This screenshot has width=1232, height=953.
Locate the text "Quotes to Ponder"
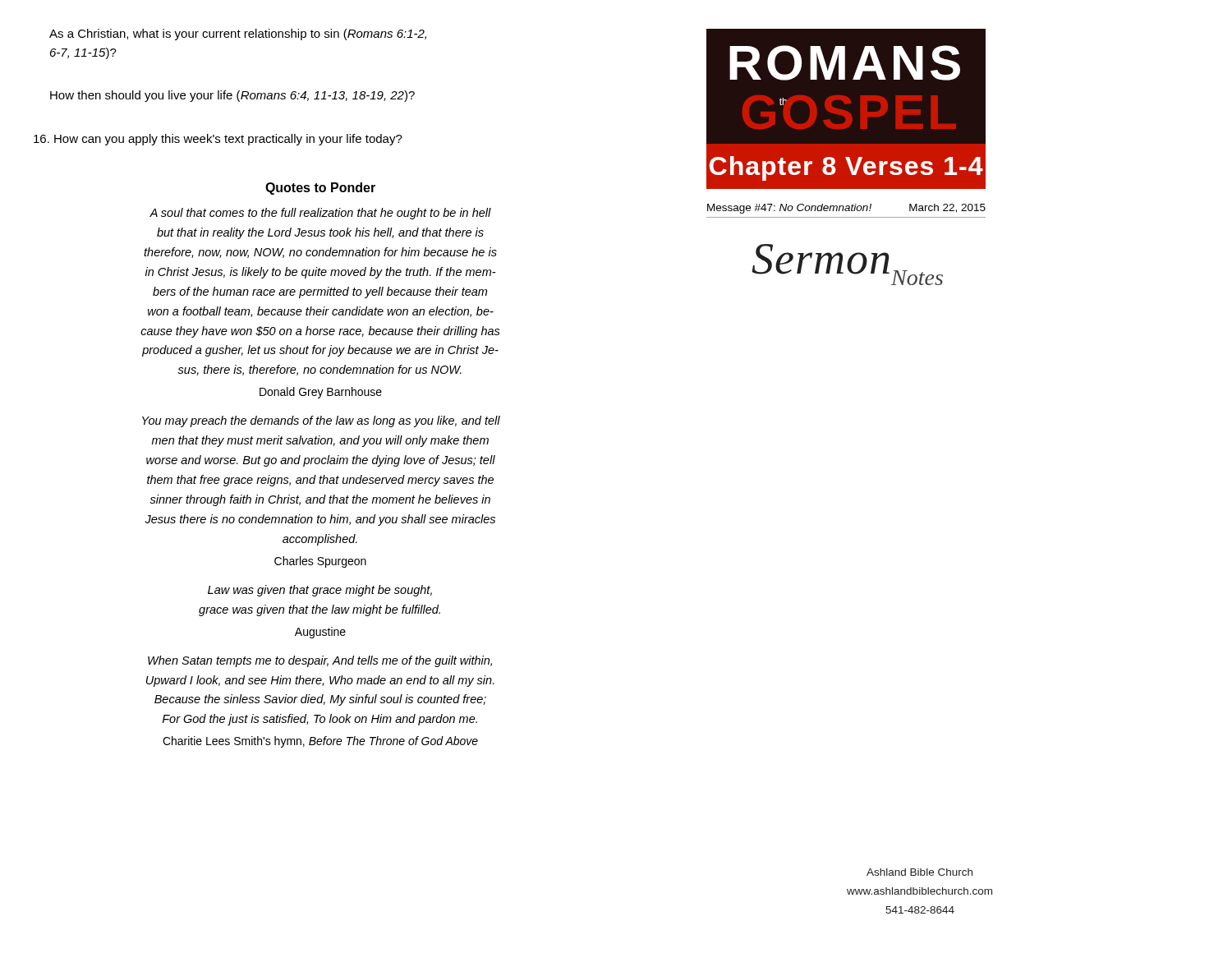point(320,188)
